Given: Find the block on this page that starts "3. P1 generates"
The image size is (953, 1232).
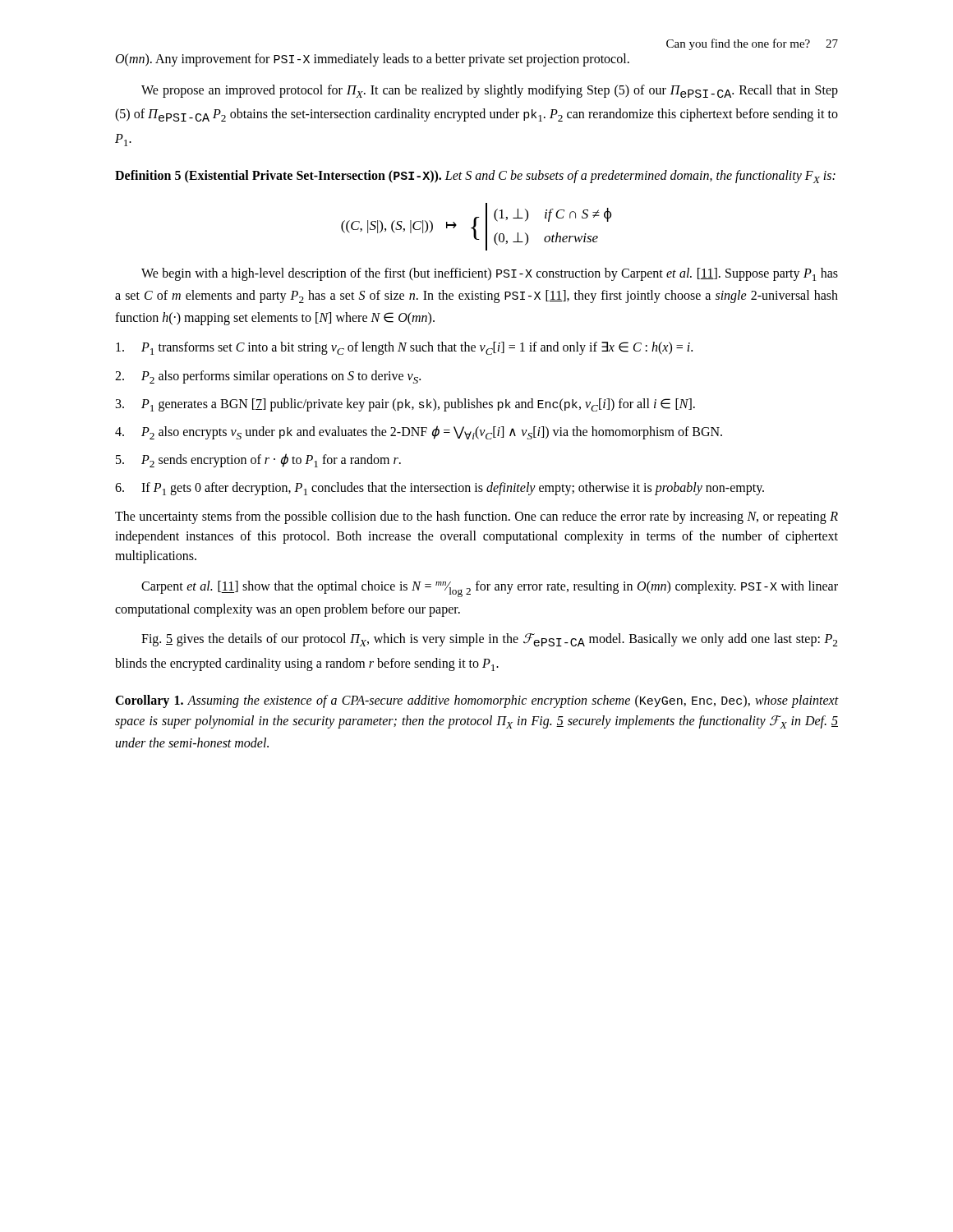Looking at the screenshot, I should [x=476, y=405].
